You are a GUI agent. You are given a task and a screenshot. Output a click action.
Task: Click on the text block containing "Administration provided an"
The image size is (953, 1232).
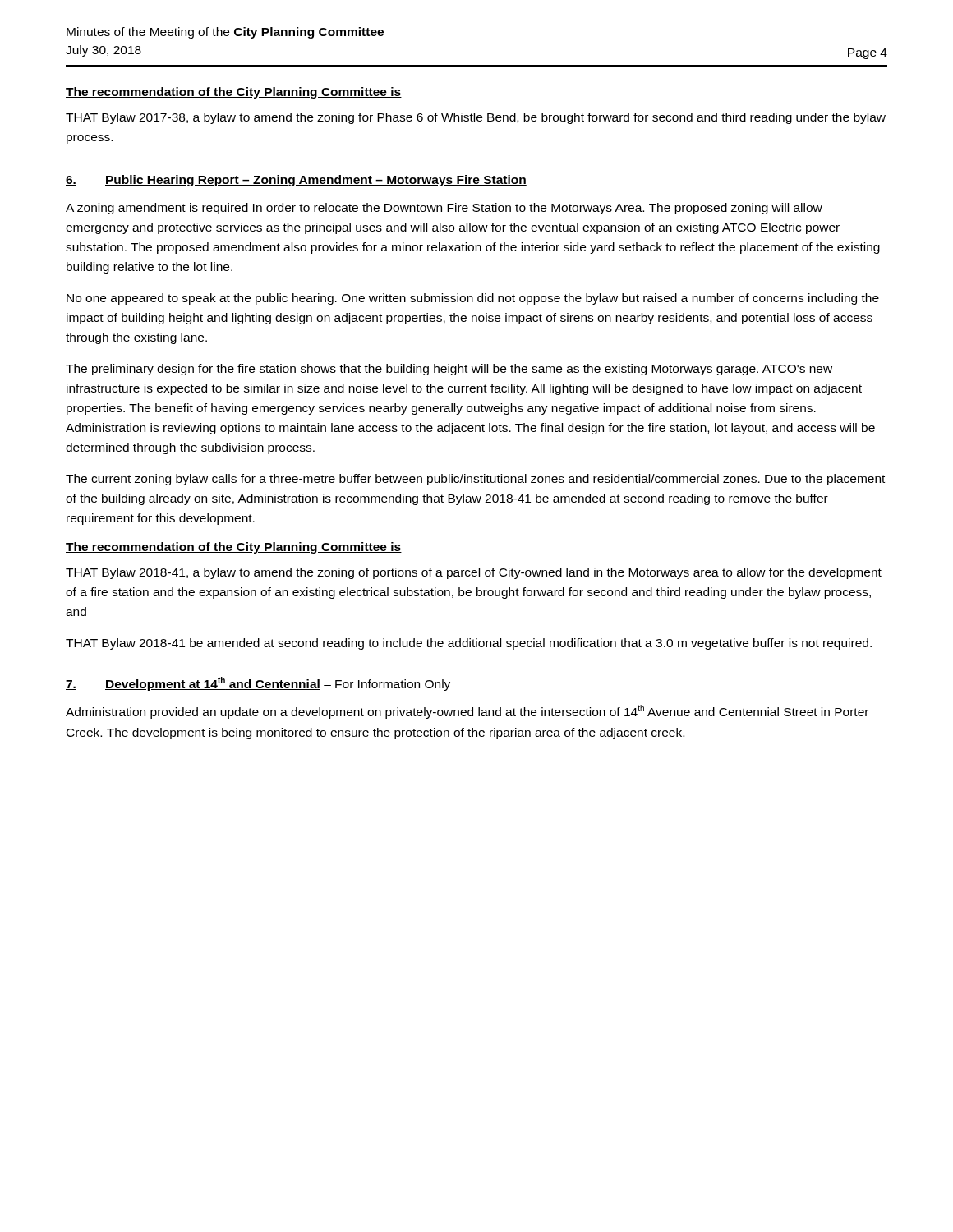(x=467, y=722)
